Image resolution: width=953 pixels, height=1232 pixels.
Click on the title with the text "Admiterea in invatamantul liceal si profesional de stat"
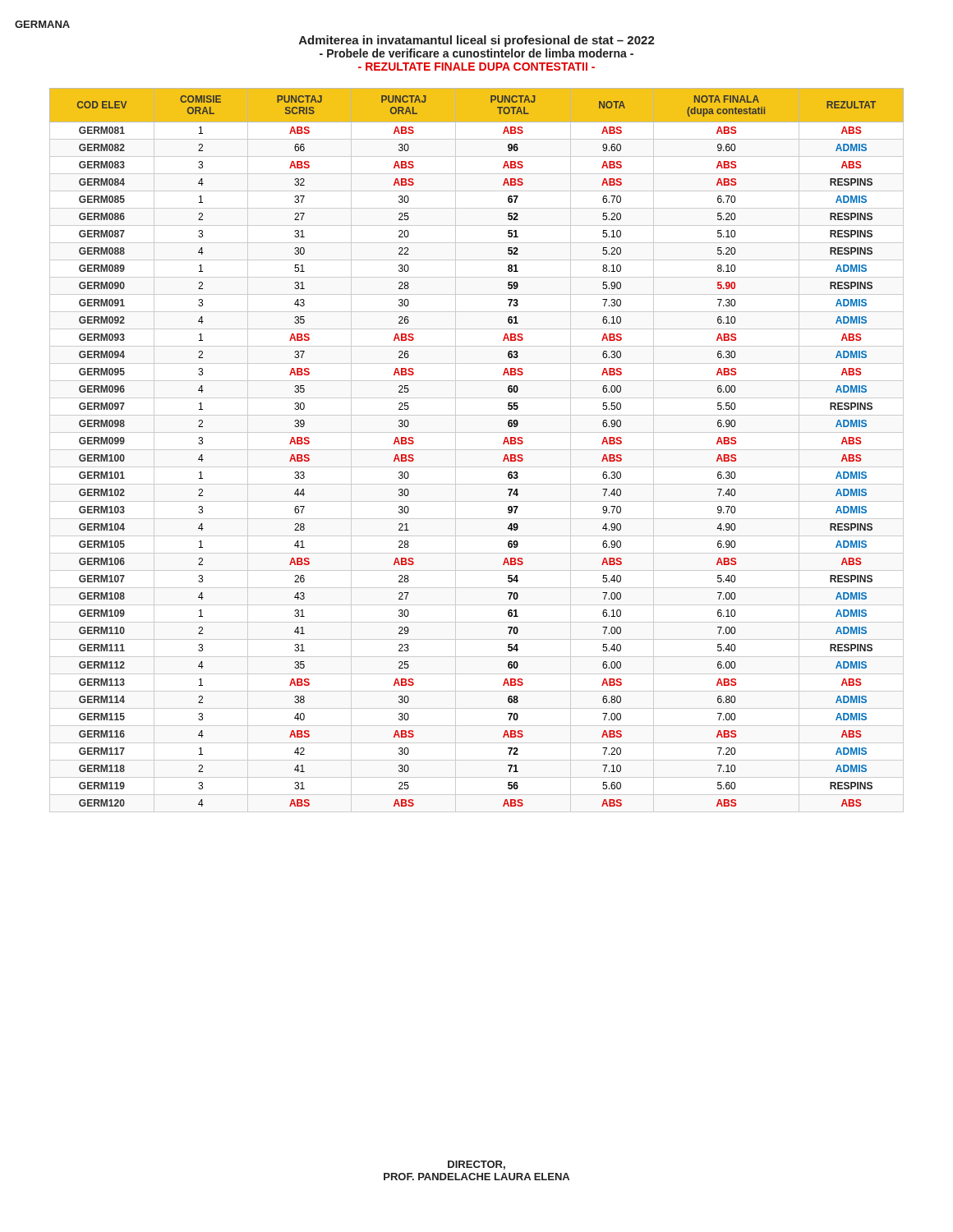click(x=476, y=53)
